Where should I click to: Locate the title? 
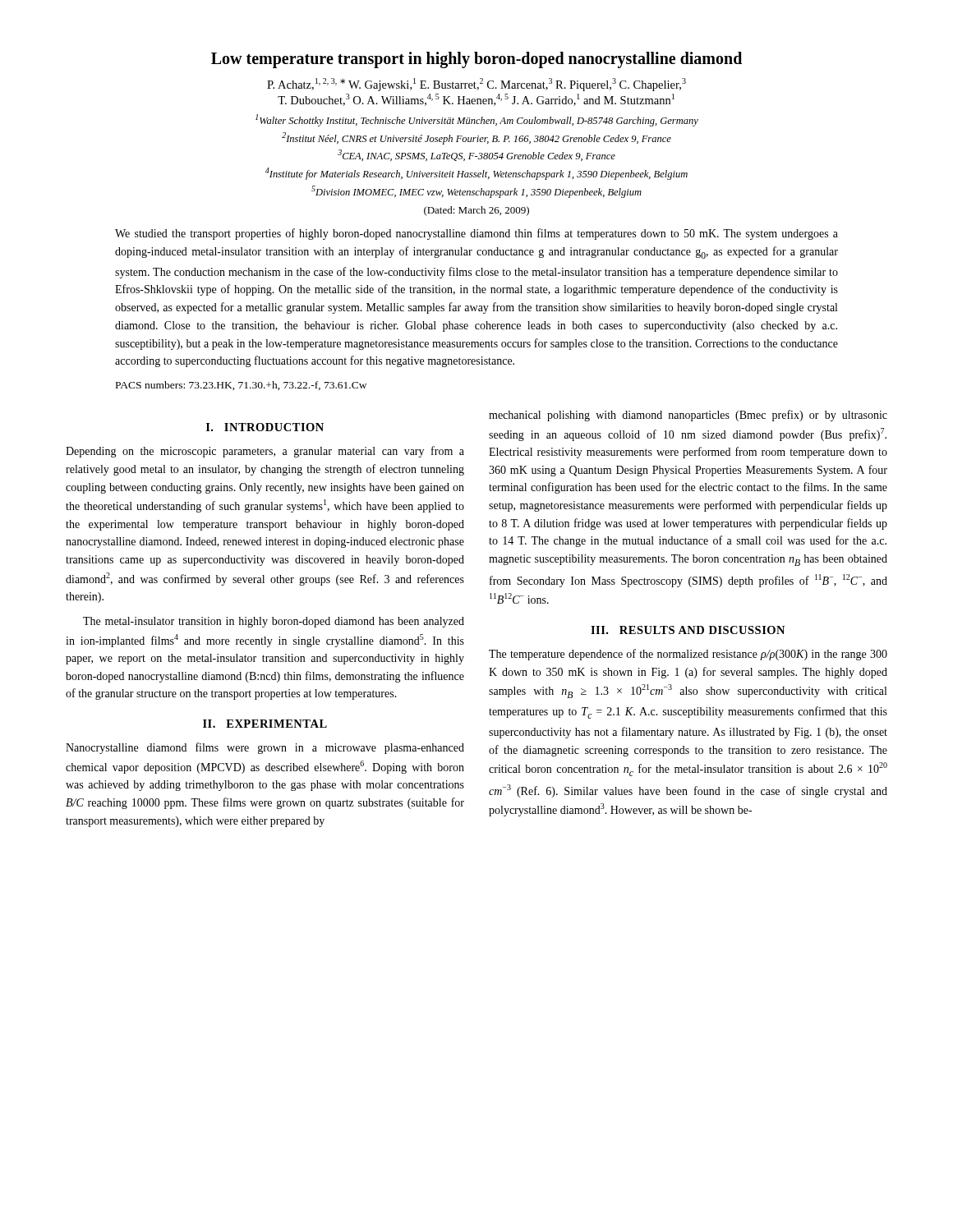coord(476,59)
